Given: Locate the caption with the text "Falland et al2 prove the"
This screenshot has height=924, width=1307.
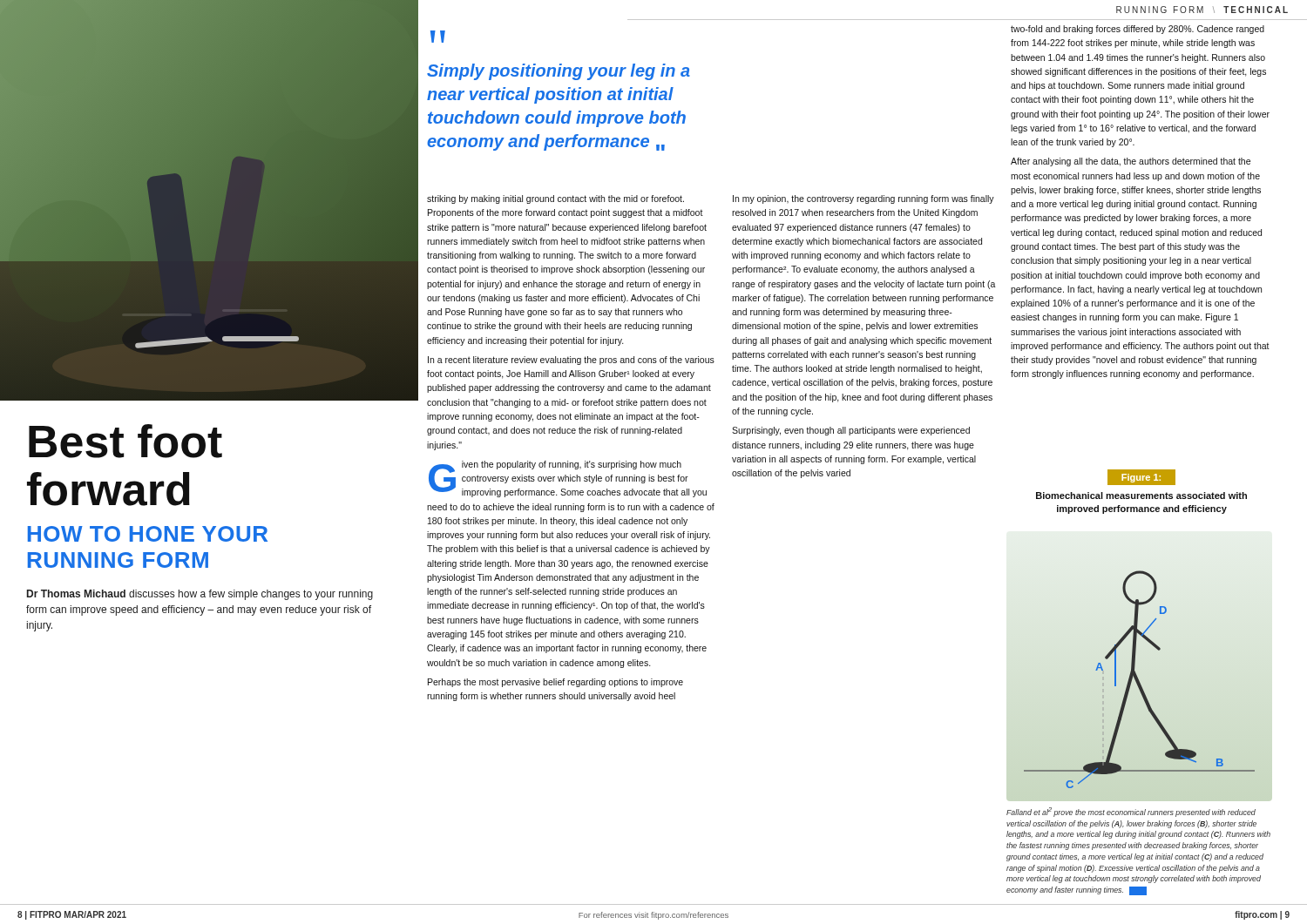Looking at the screenshot, I should [x=1138, y=850].
